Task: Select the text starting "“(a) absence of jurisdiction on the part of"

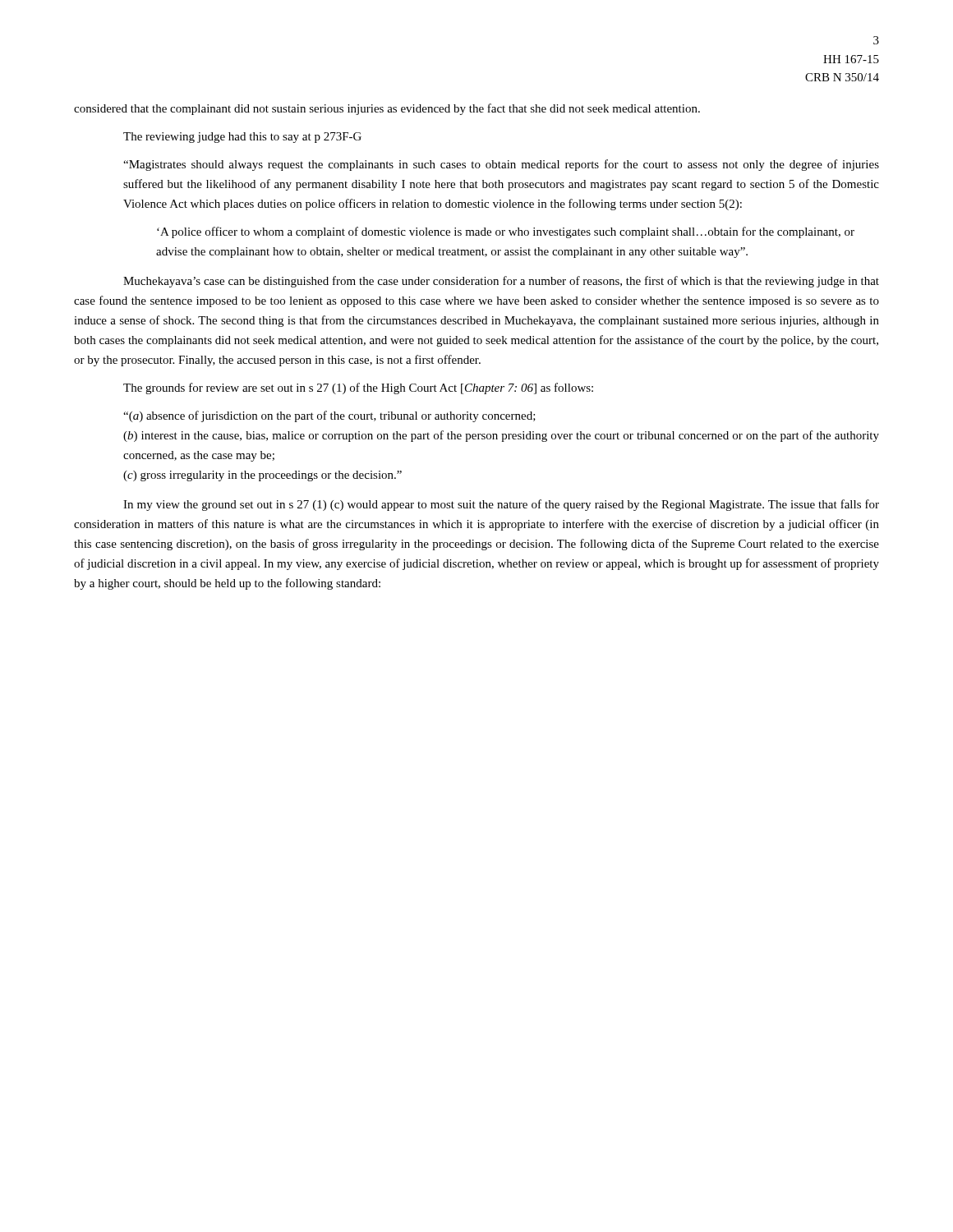Action: (501, 445)
